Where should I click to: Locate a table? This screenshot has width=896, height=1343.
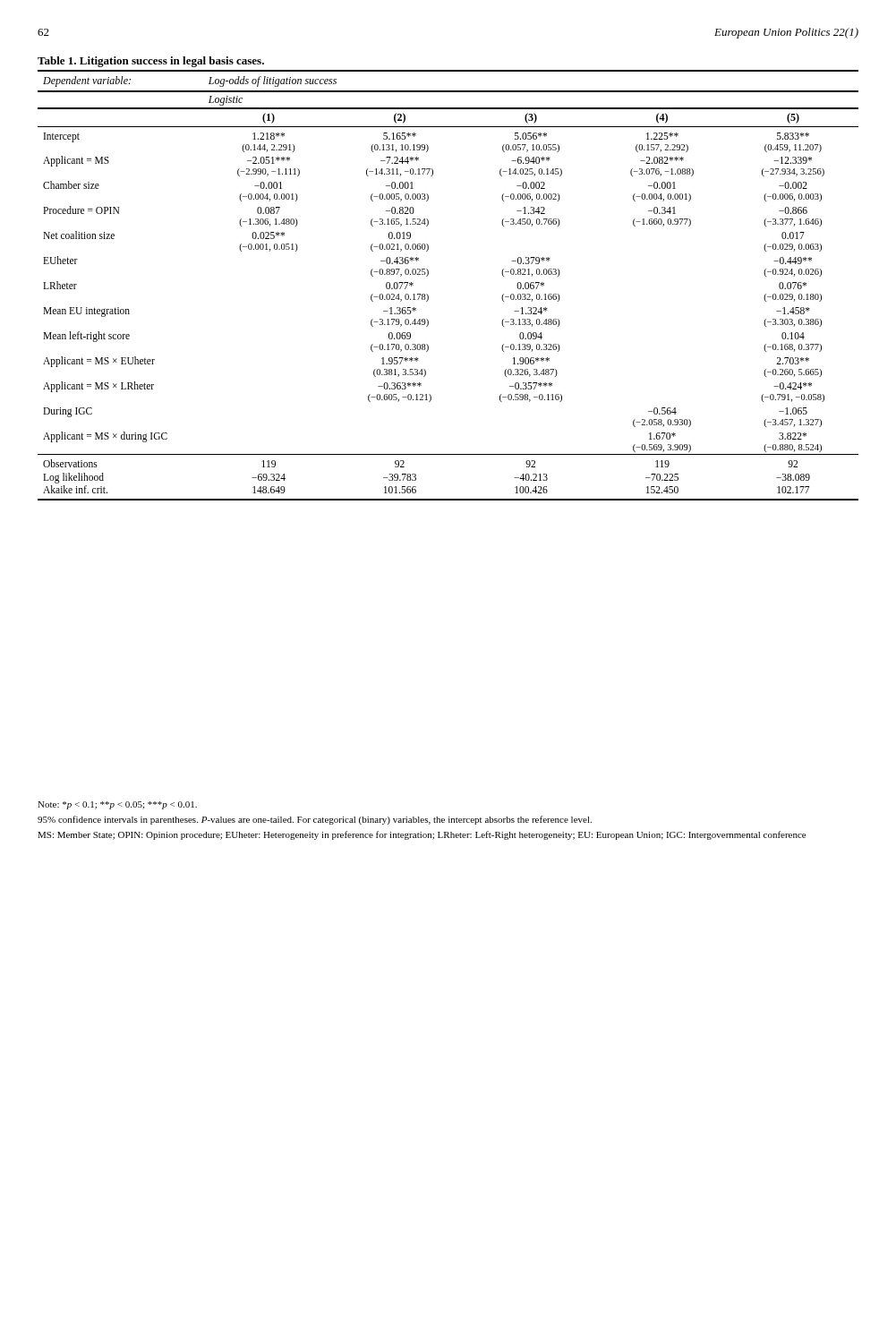point(448,277)
